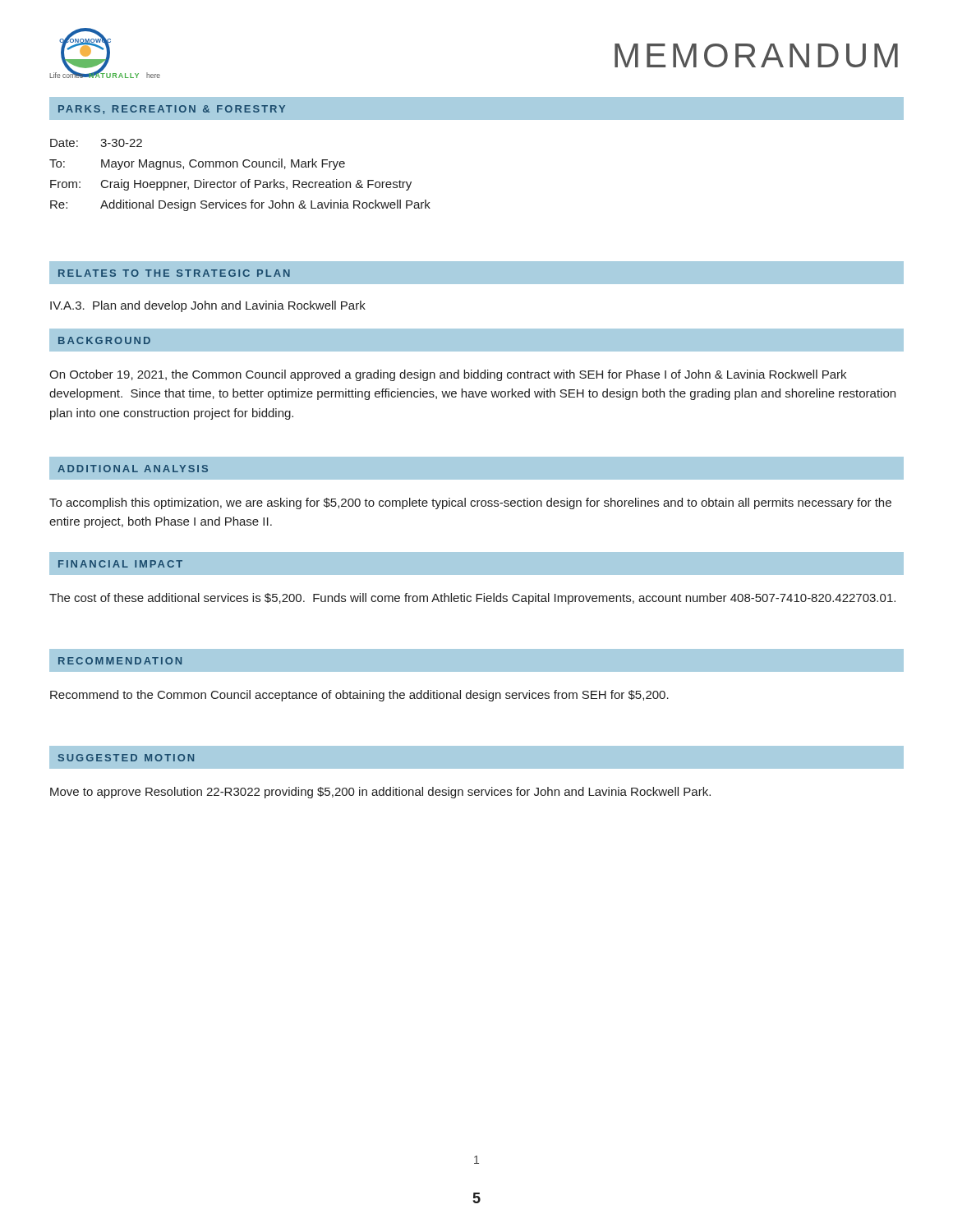This screenshot has width=953, height=1232.
Task: Find "Date: 3-30-22" on this page
Action: point(96,142)
